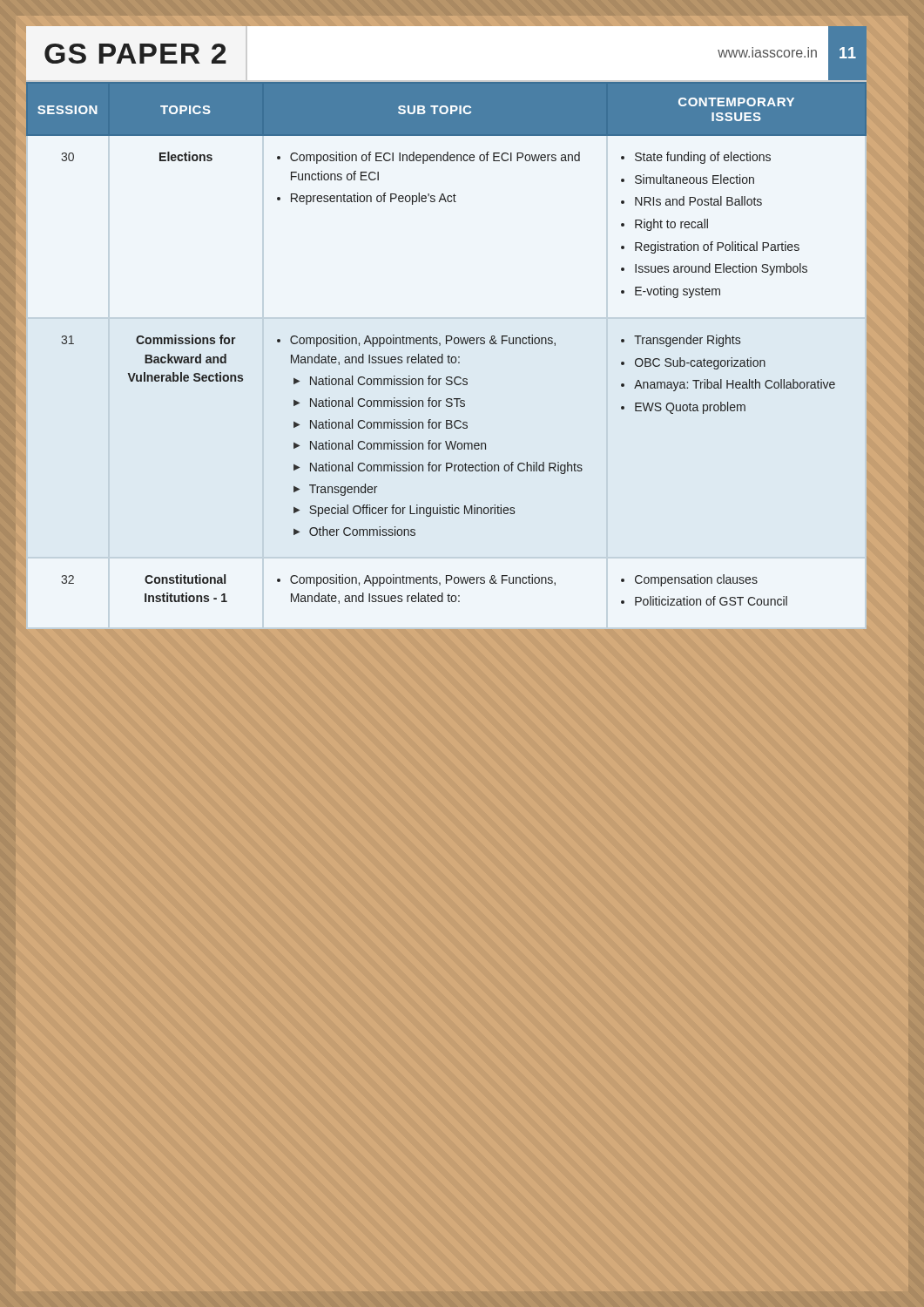Find the table that mentions "Transgender Rights OBC Sub-categorization Anamaya:"

[x=446, y=356]
